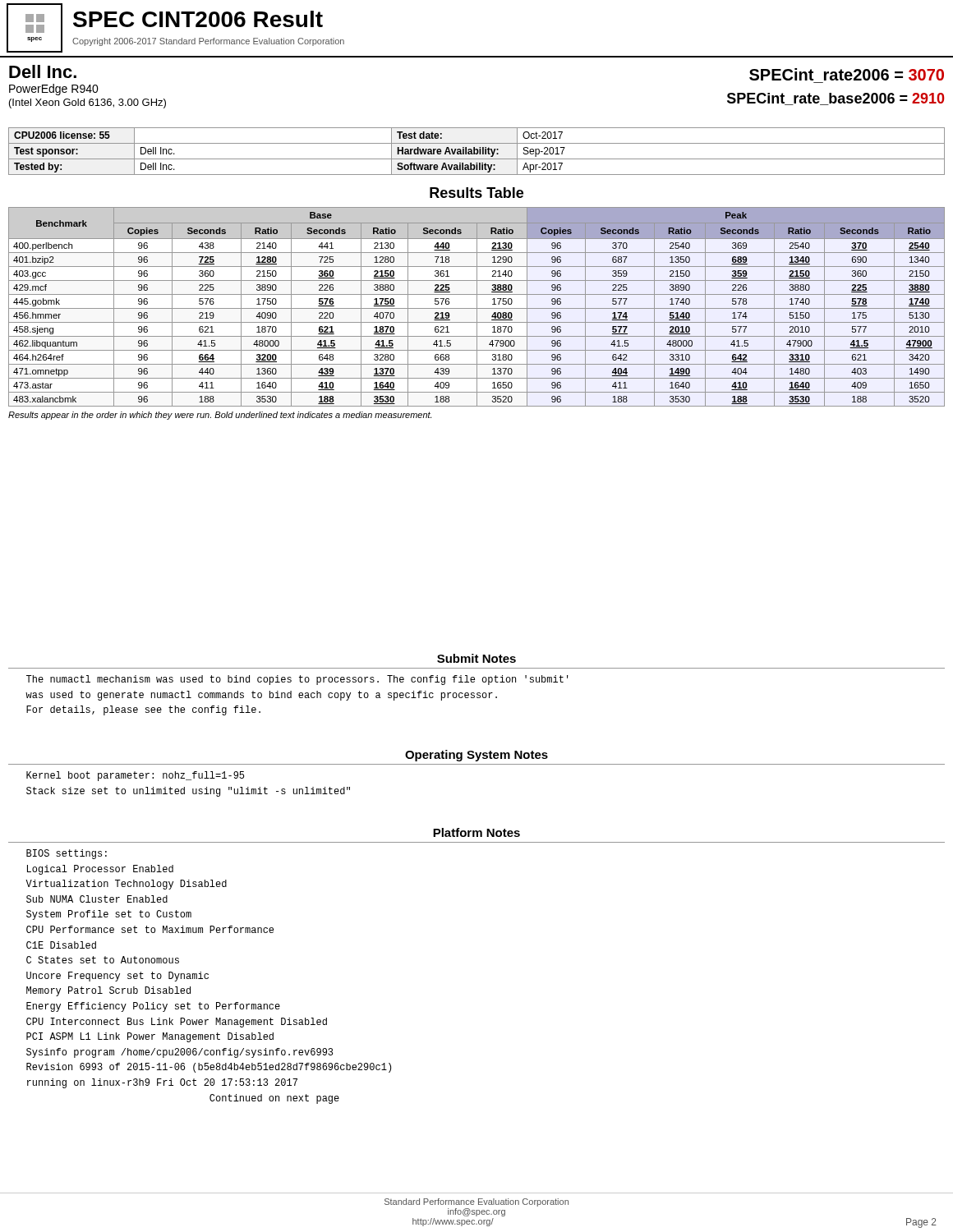The height and width of the screenshot is (1232, 953).
Task: Navigate to the block starting "SPEC CINT2006 Result"
Action: point(198,19)
